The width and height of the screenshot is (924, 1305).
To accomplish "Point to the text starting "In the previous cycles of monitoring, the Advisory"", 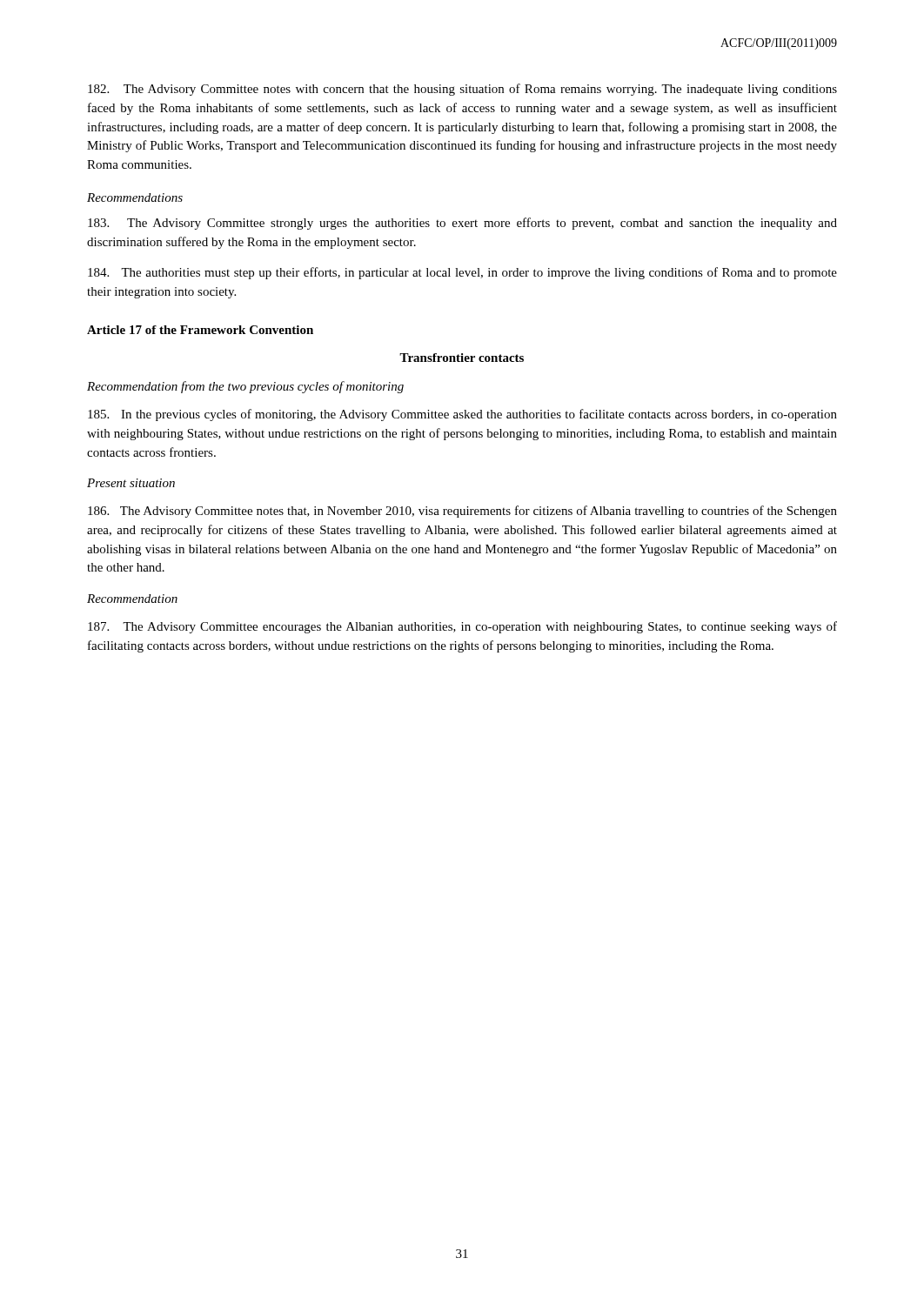I will coord(462,433).
